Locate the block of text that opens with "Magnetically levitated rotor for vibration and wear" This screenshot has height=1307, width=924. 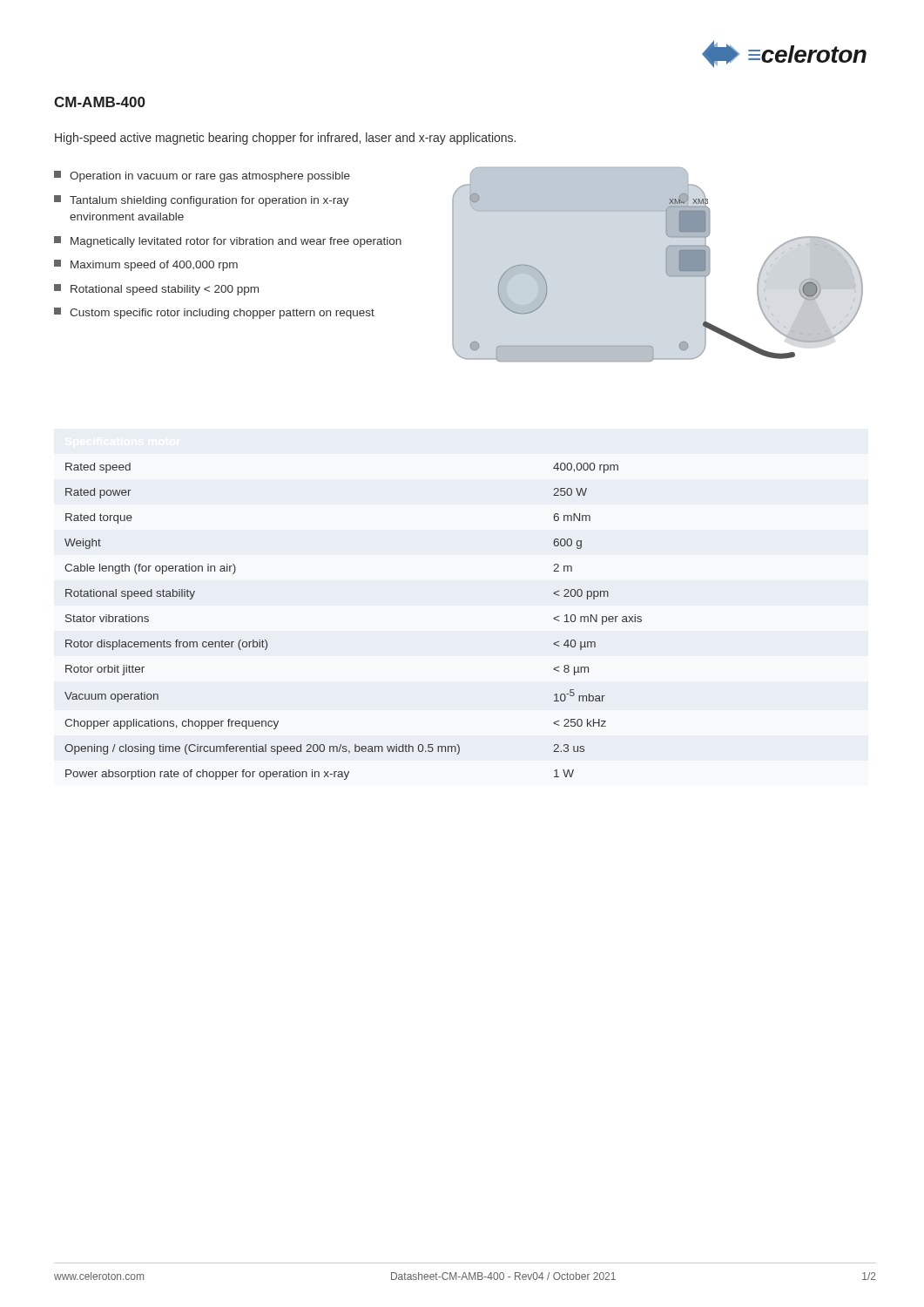click(228, 241)
